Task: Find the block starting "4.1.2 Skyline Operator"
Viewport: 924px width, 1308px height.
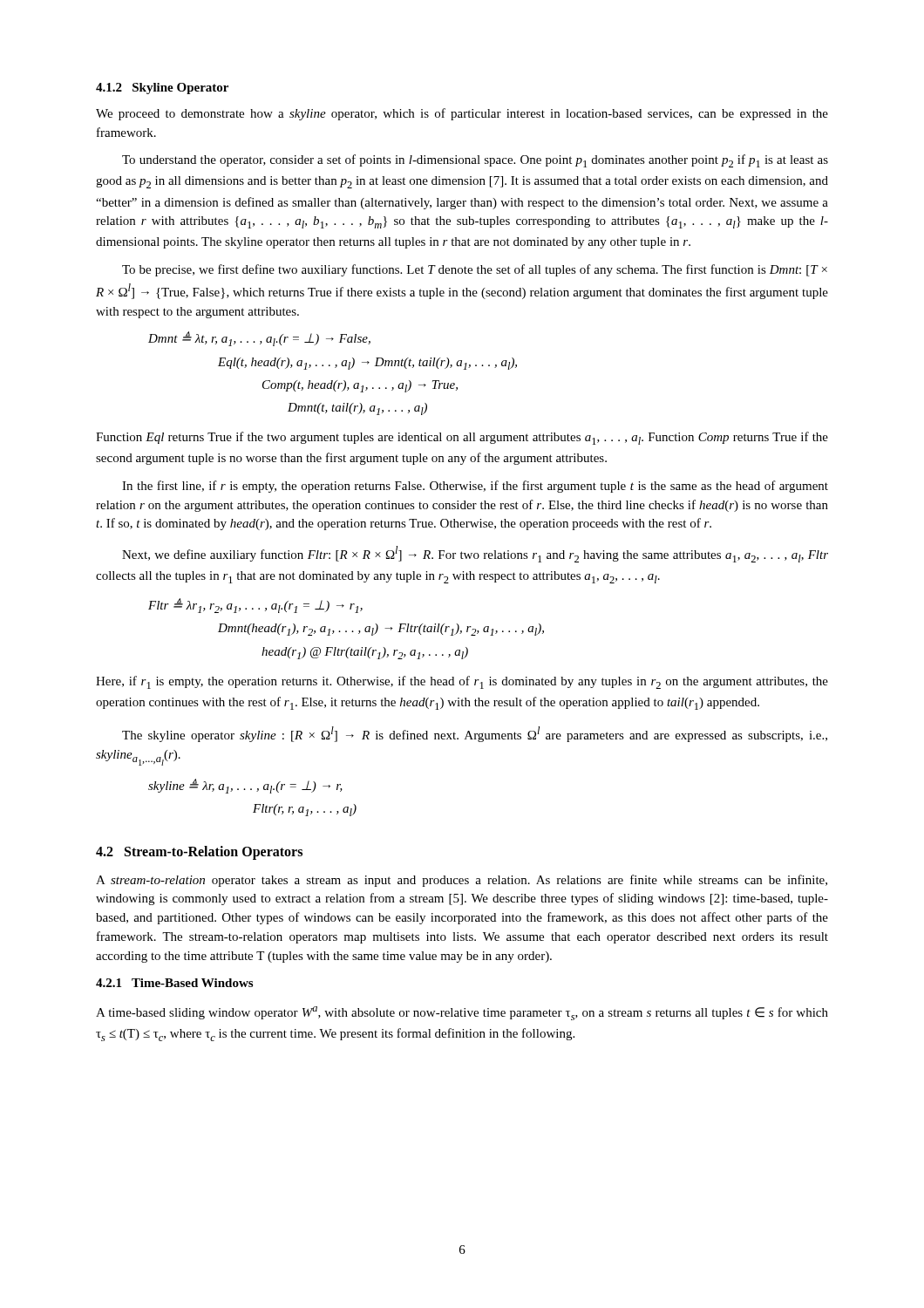Action: point(162,89)
